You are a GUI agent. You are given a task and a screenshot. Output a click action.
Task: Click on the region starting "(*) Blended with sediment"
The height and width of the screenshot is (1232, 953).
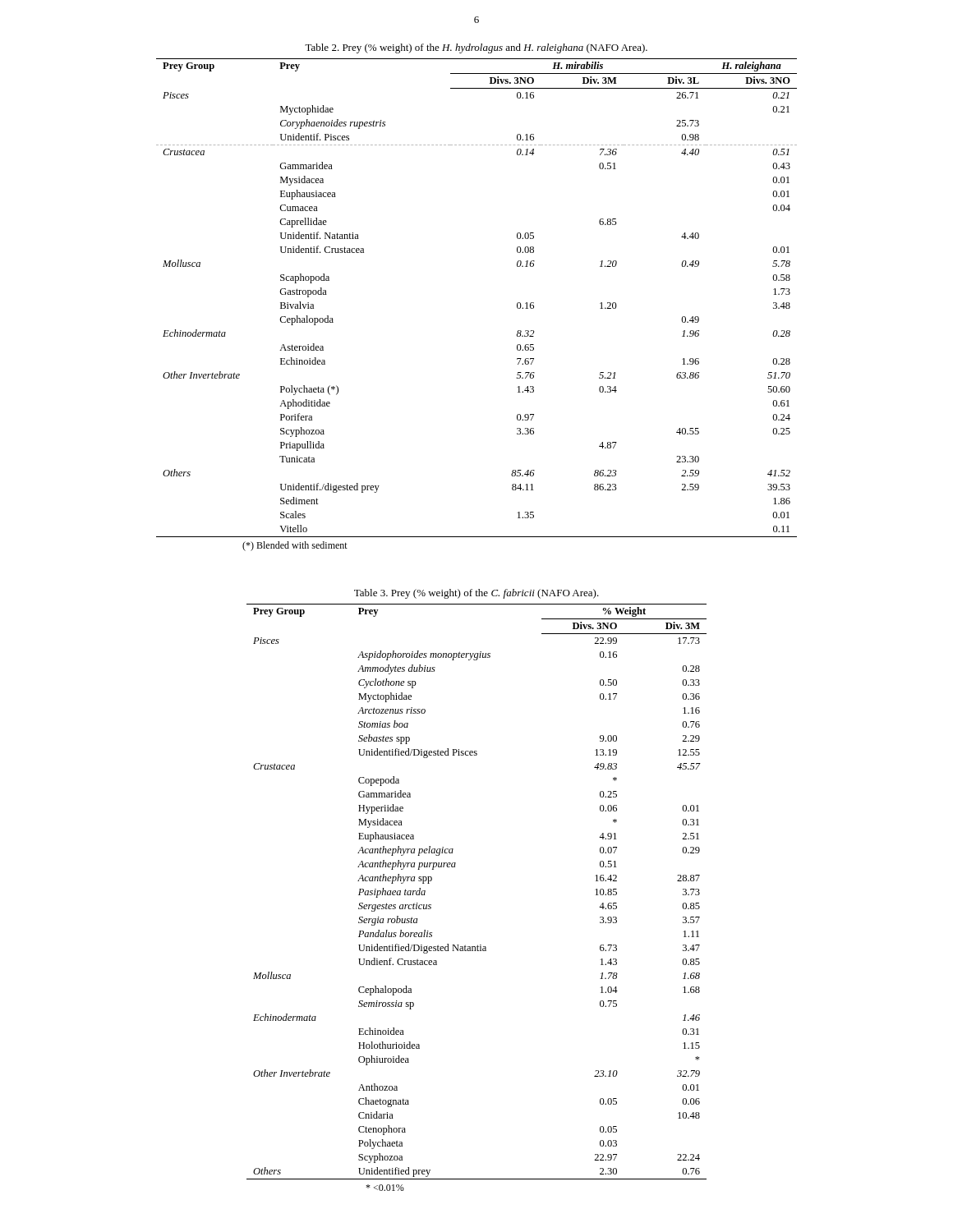point(295,545)
